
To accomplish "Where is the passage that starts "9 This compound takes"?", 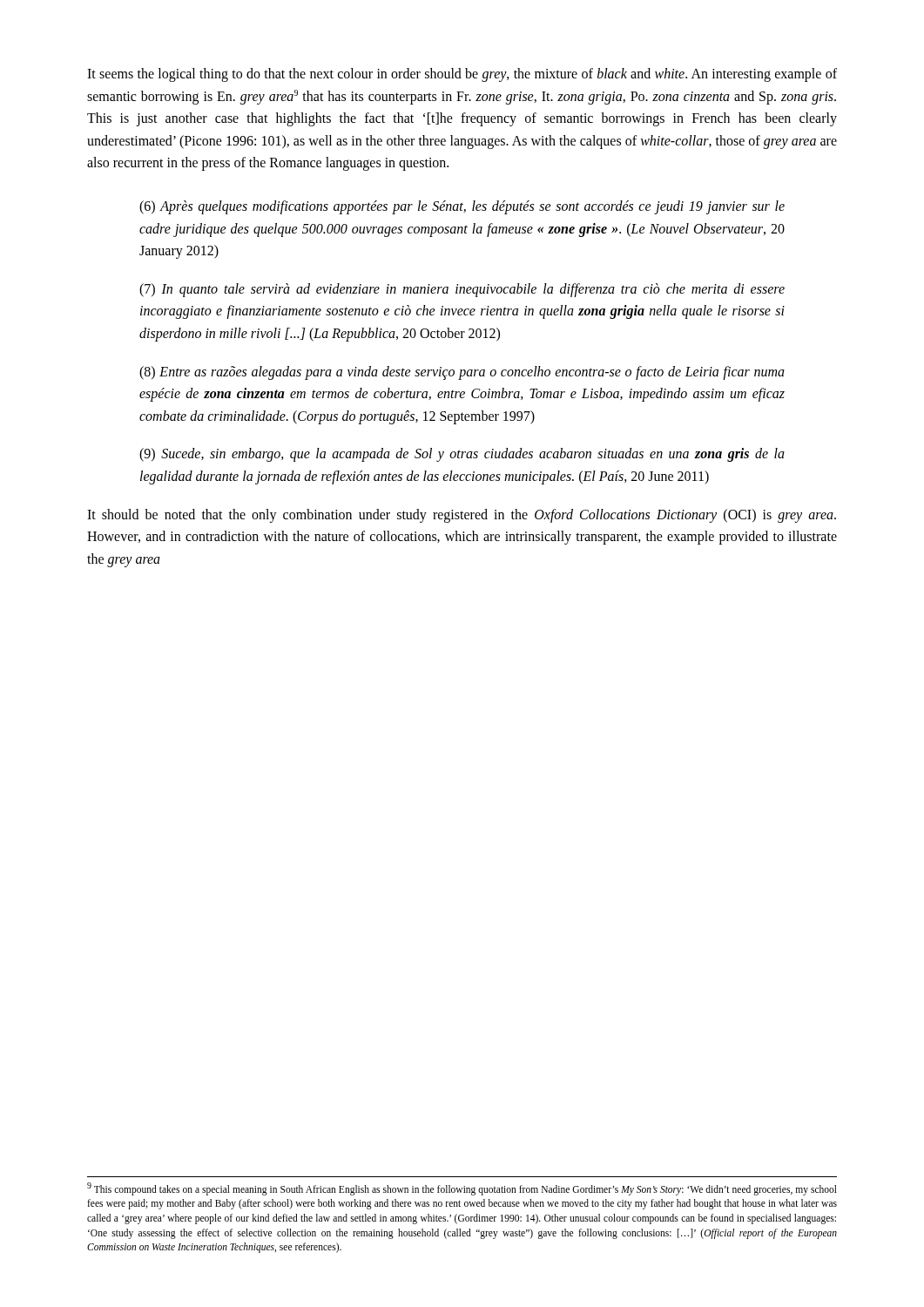I will click(x=462, y=1217).
